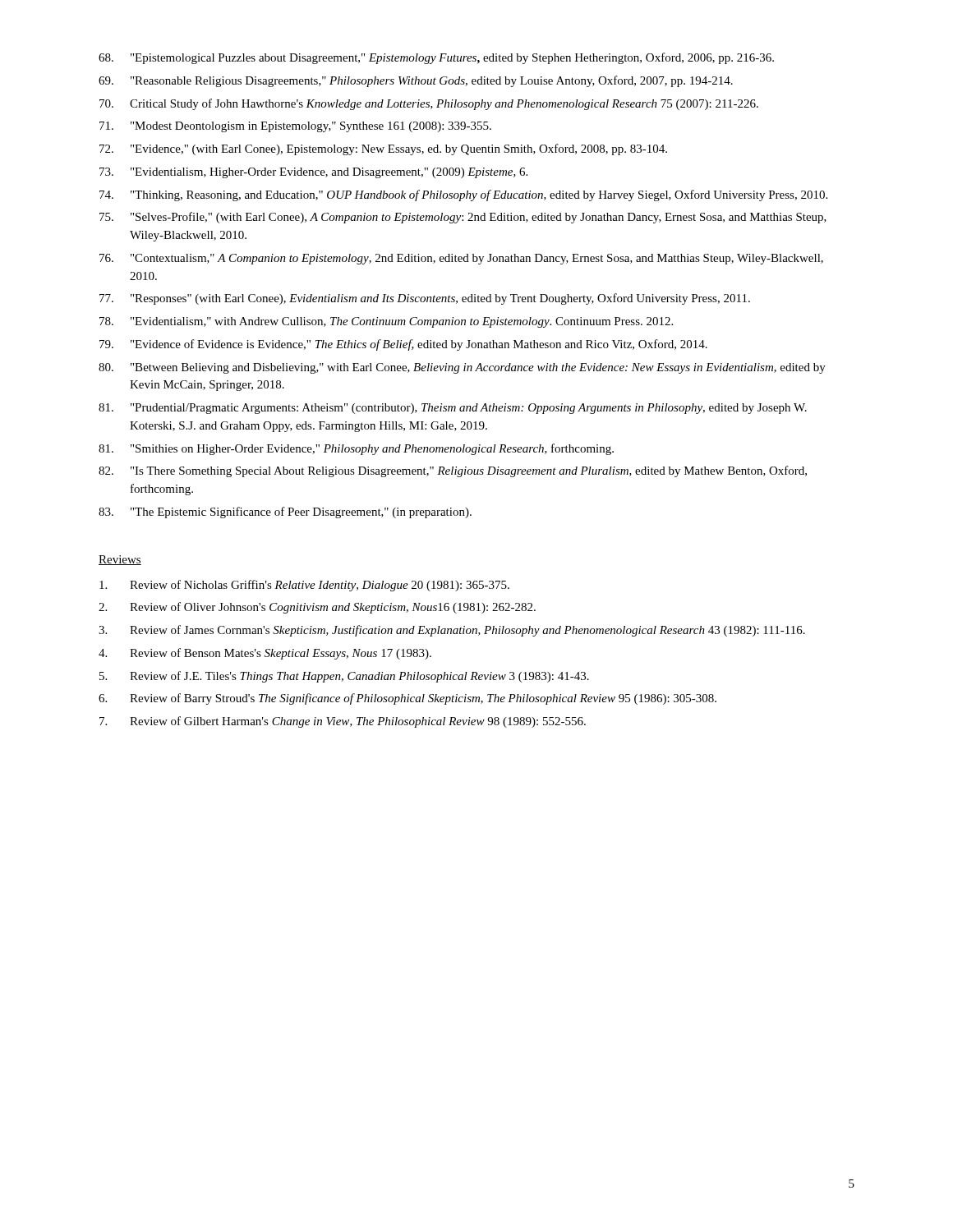Locate the region starting "81. "Smithies on Higher-Order Evidence," Philosophy and"

coord(476,449)
